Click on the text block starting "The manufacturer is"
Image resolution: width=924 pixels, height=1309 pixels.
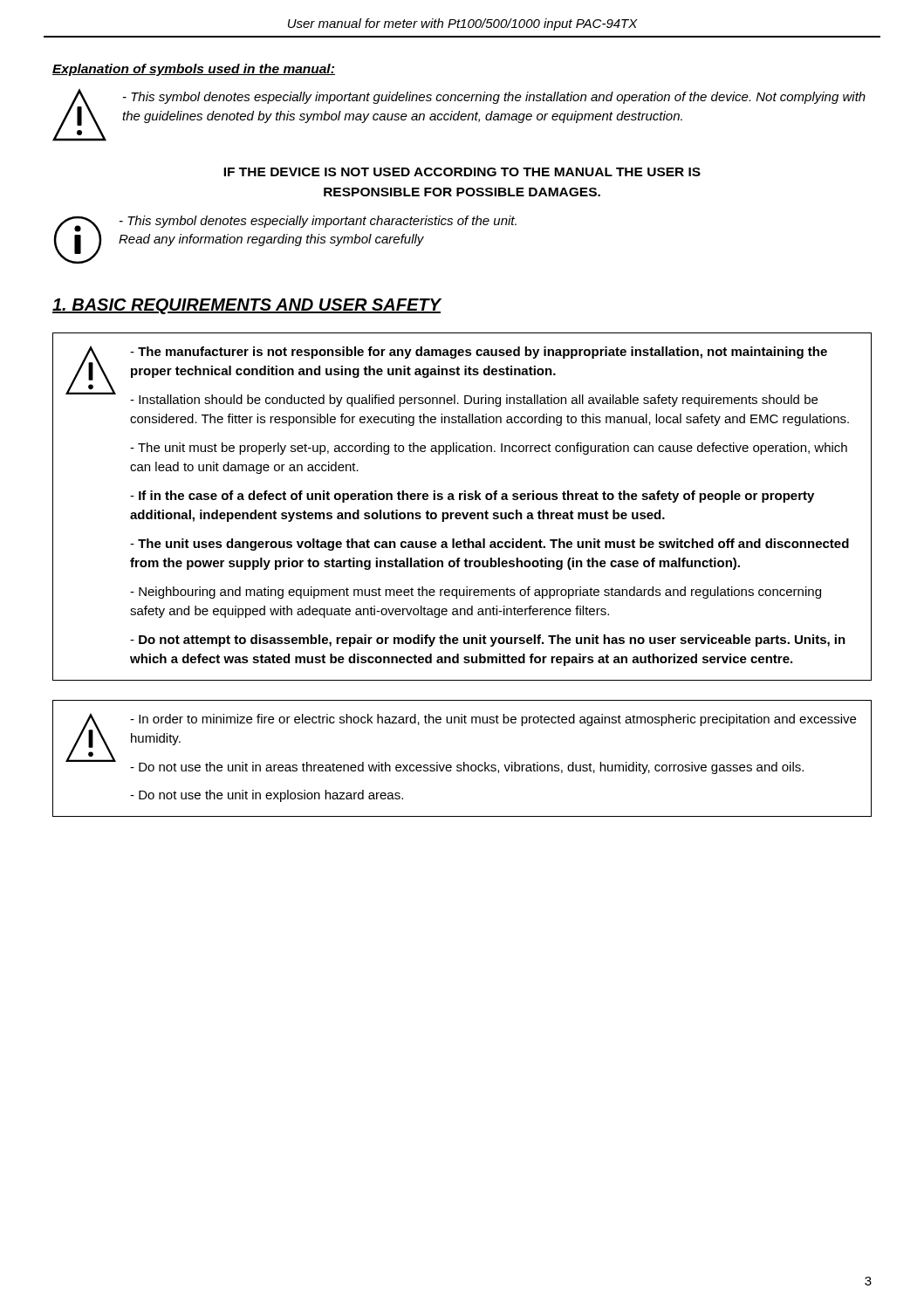click(462, 505)
